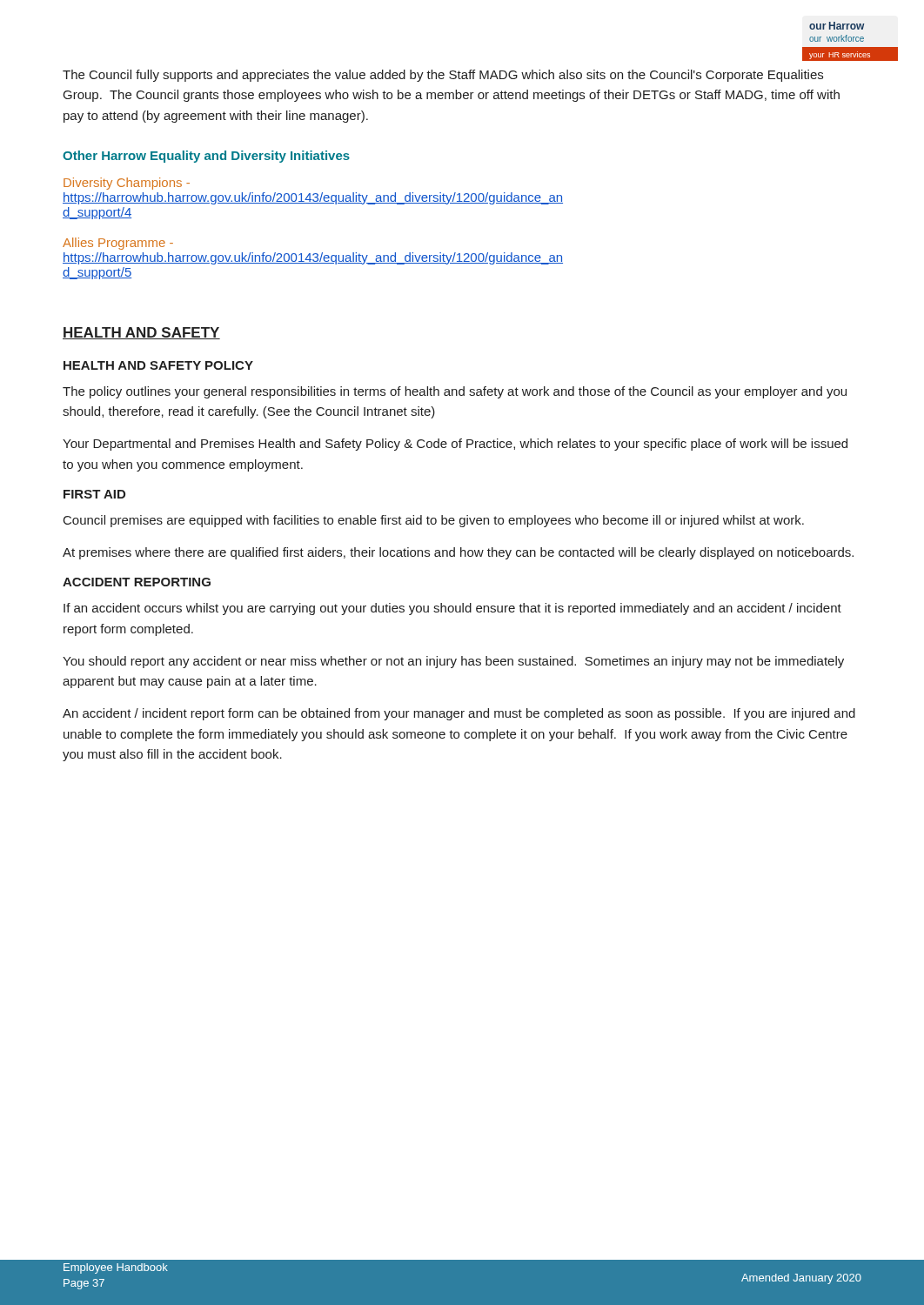Screen dimensions: 1305x924
Task: Select the text starting "Diversity Champions - https://harrowhub.harrow.gov.uk/info/200143/equality_and_diversity/1200/guidance_and_support/4"
Action: pos(313,197)
